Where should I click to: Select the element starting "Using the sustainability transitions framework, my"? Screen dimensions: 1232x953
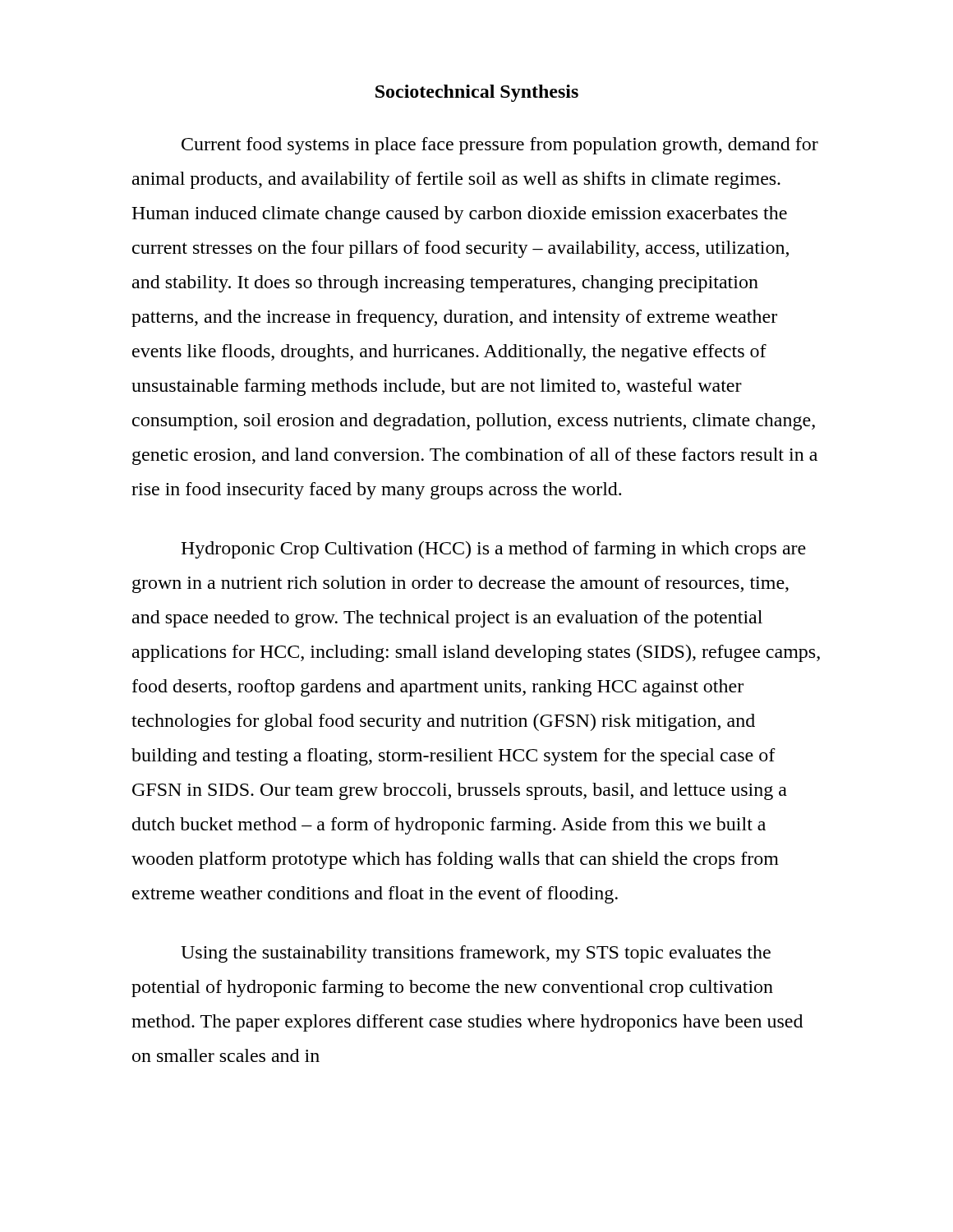[x=476, y=1004]
